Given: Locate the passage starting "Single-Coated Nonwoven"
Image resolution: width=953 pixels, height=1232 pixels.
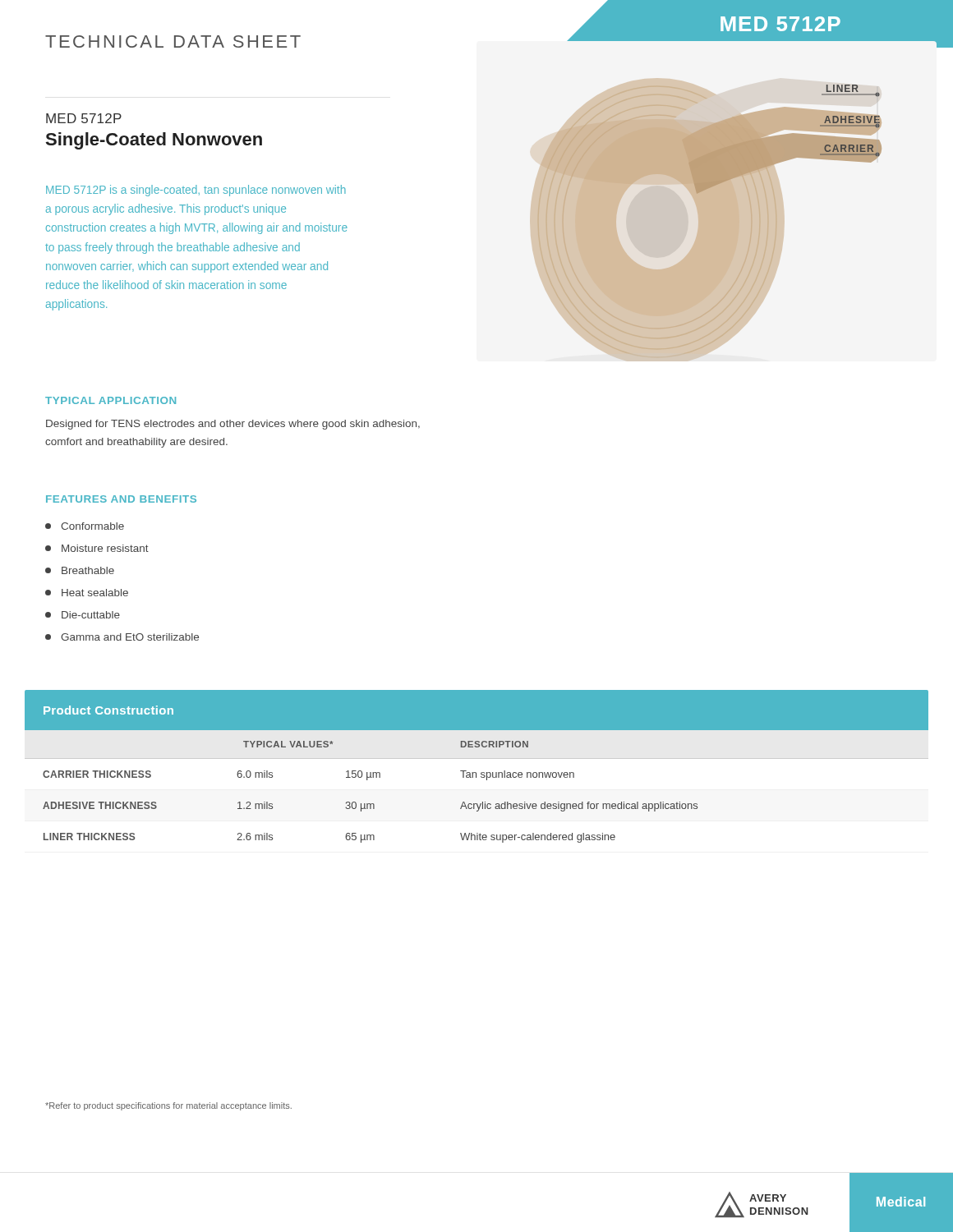Looking at the screenshot, I should (x=154, y=139).
